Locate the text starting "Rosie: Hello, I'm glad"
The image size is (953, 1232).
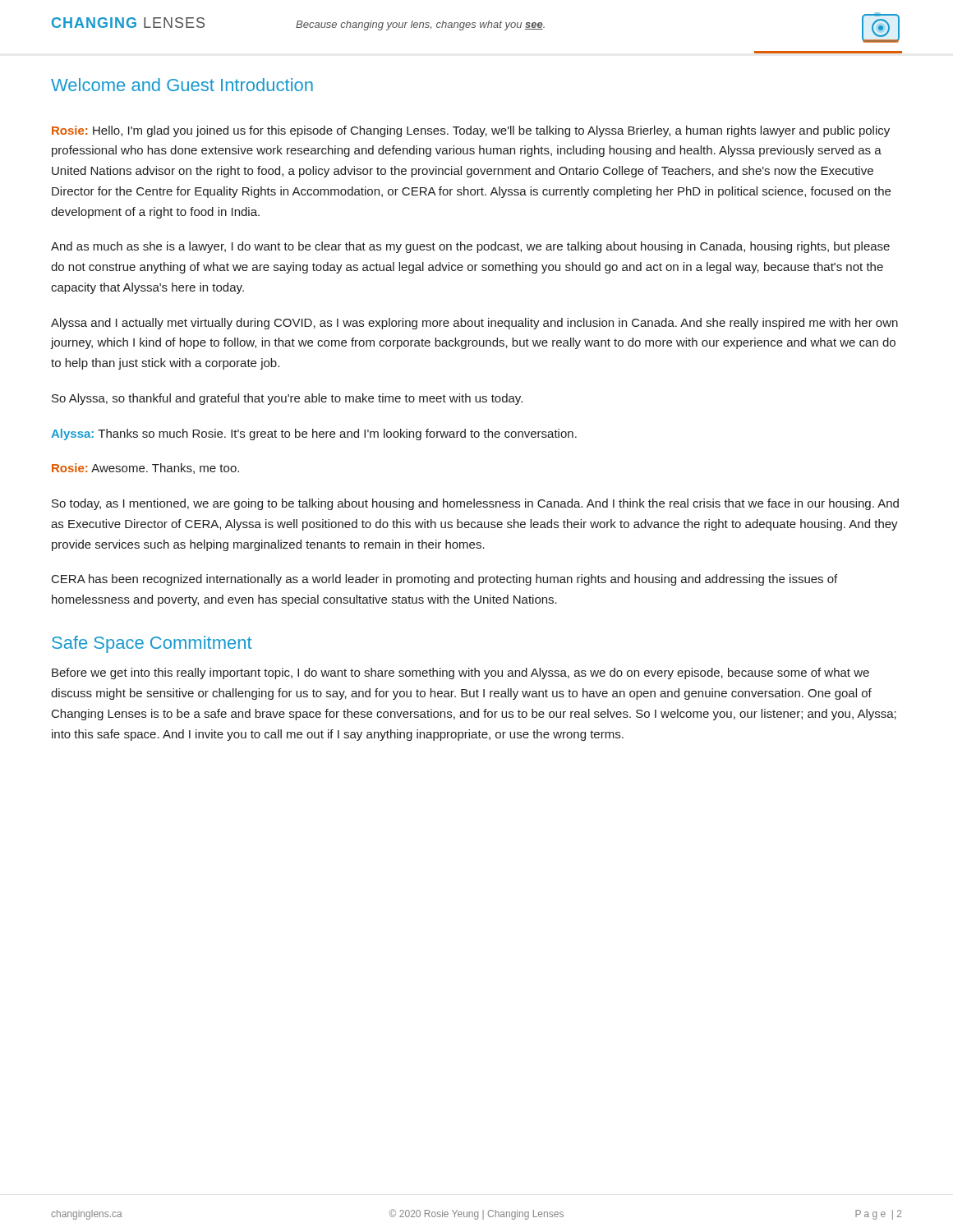coord(471,171)
